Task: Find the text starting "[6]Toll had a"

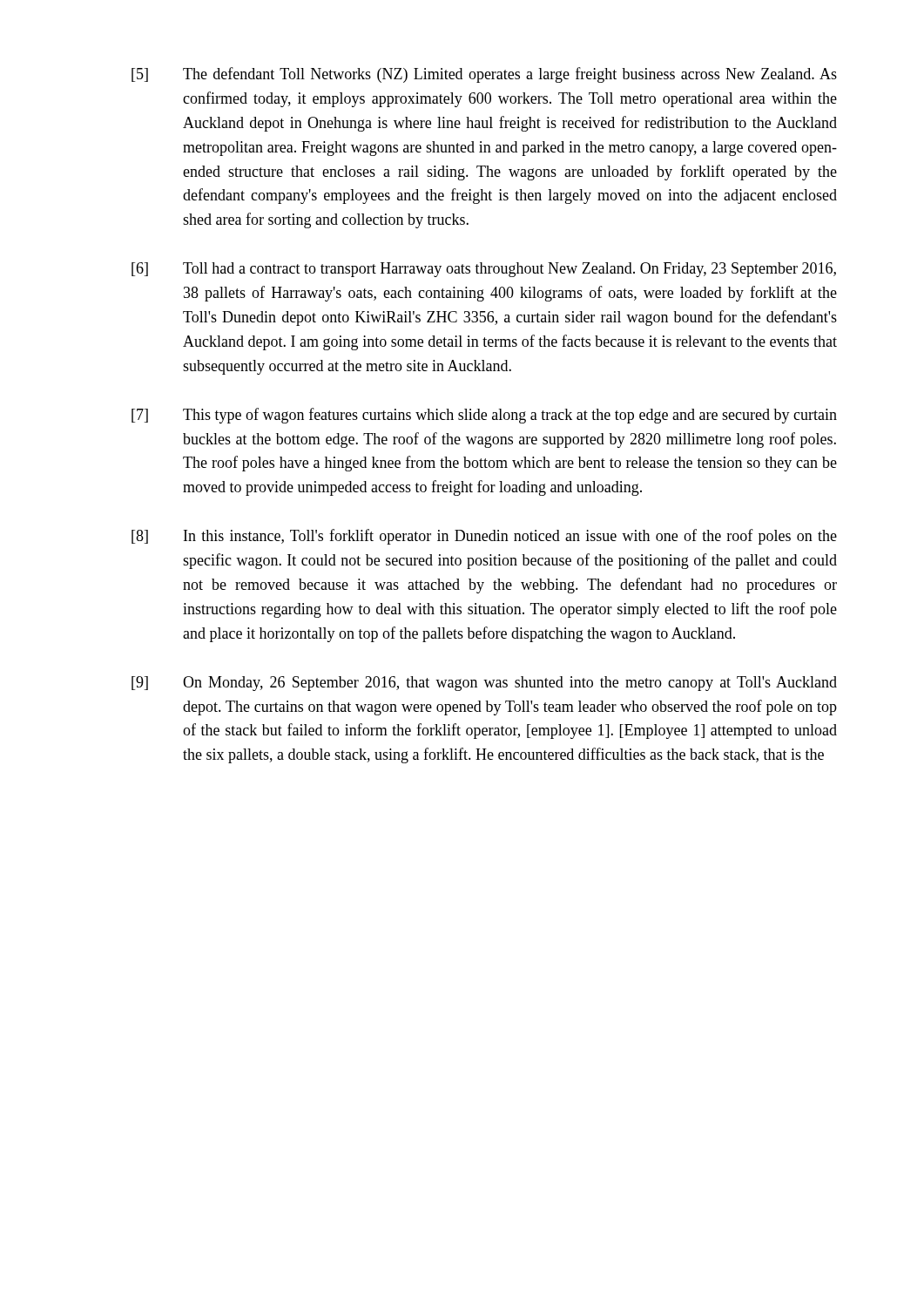Action: click(x=484, y=318)
